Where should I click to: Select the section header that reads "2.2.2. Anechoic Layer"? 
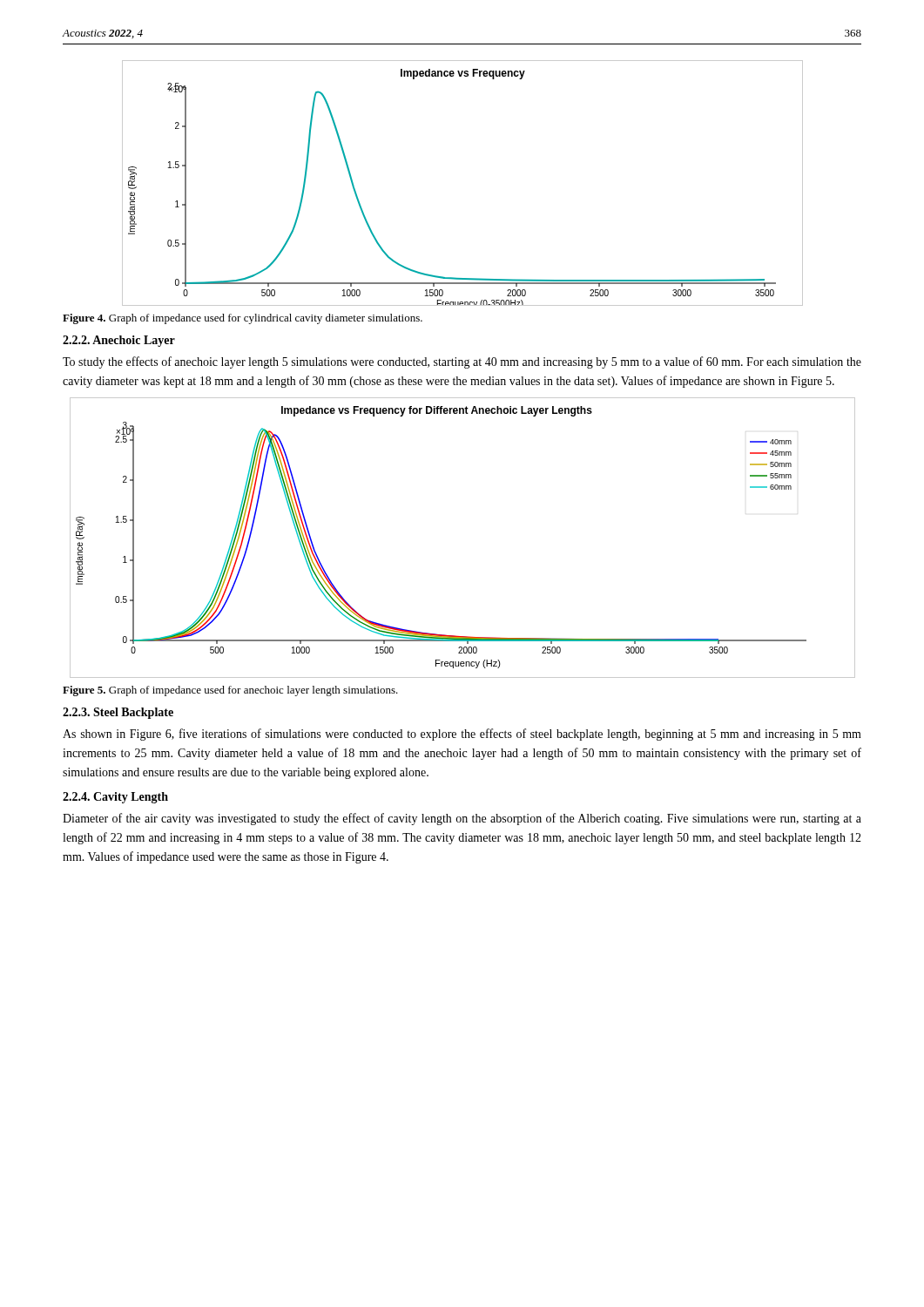click(x=119, y=340)
